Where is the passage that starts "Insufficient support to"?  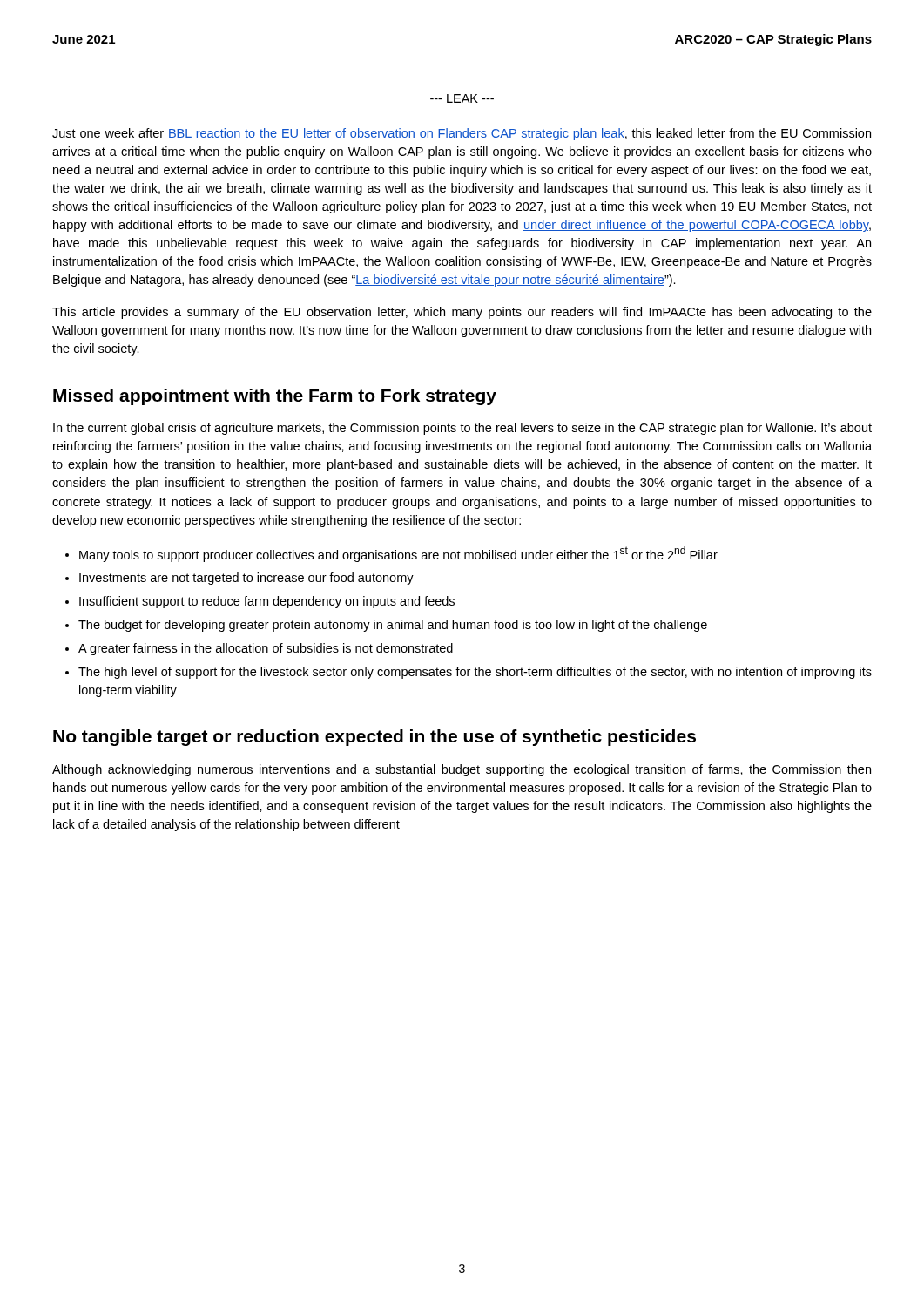267,602
